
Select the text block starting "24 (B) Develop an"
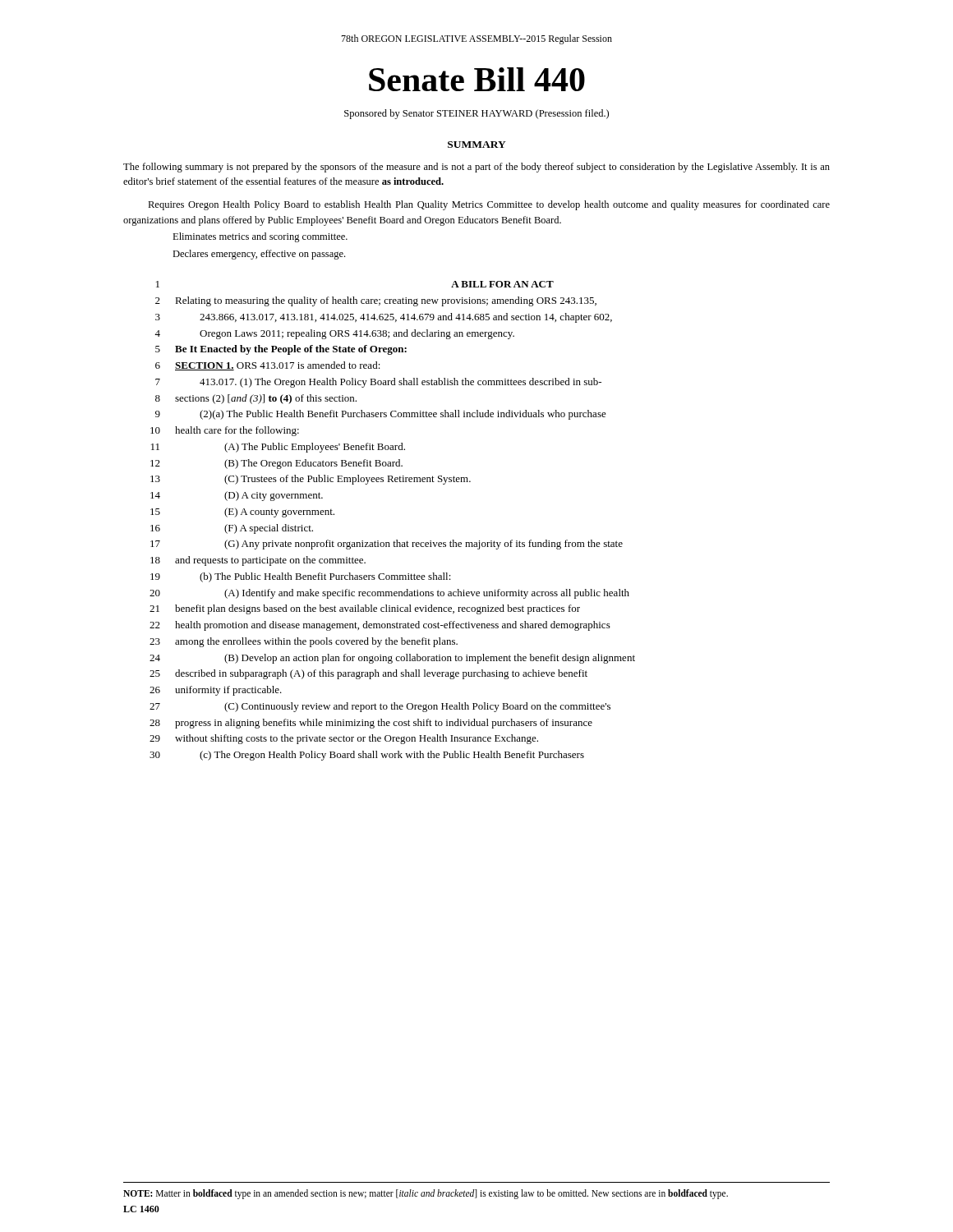[476, 657]
